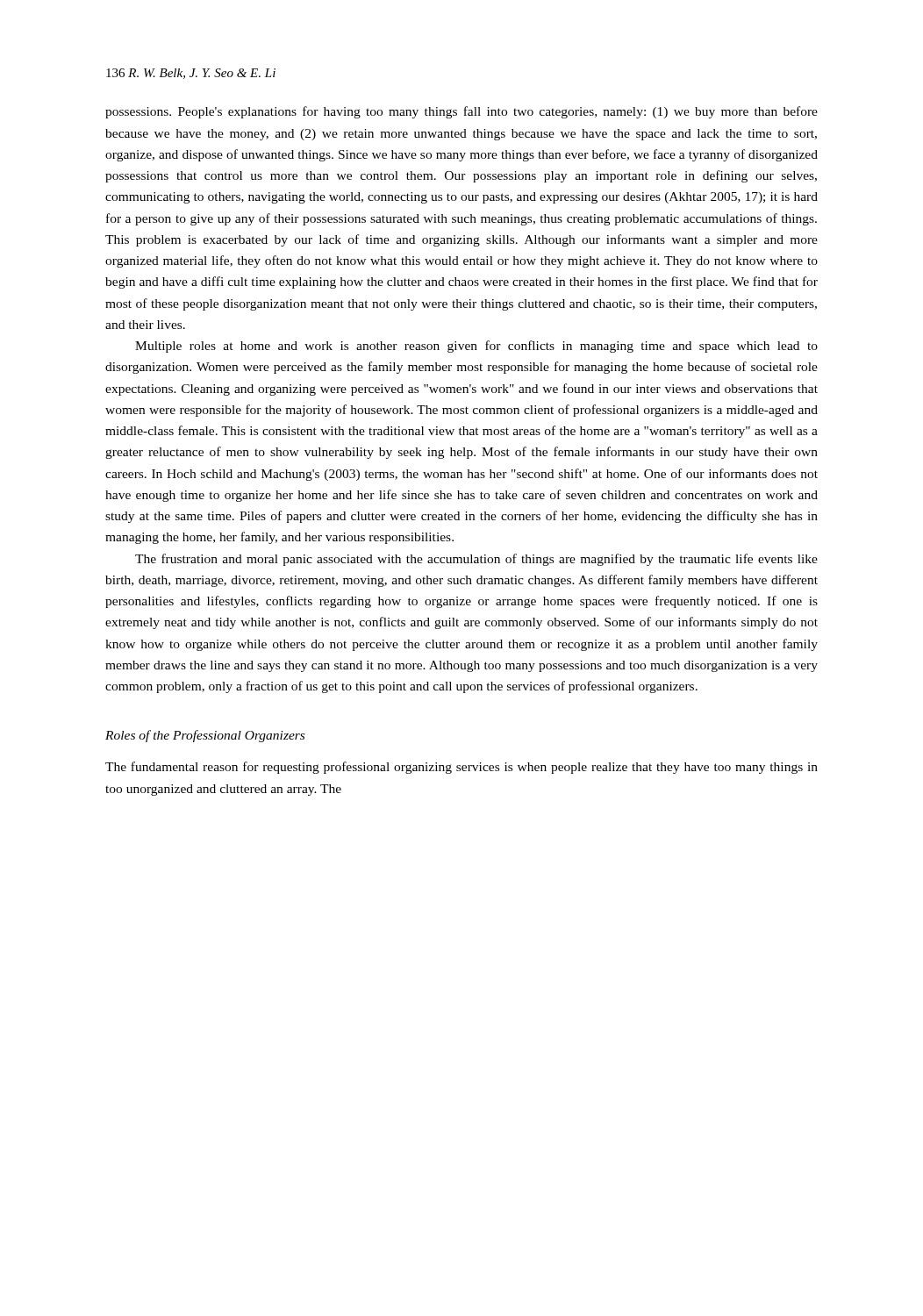Select the text block that reads "possessions. People's explanations for having too"
923x1316 pixels.
[462, 218]
